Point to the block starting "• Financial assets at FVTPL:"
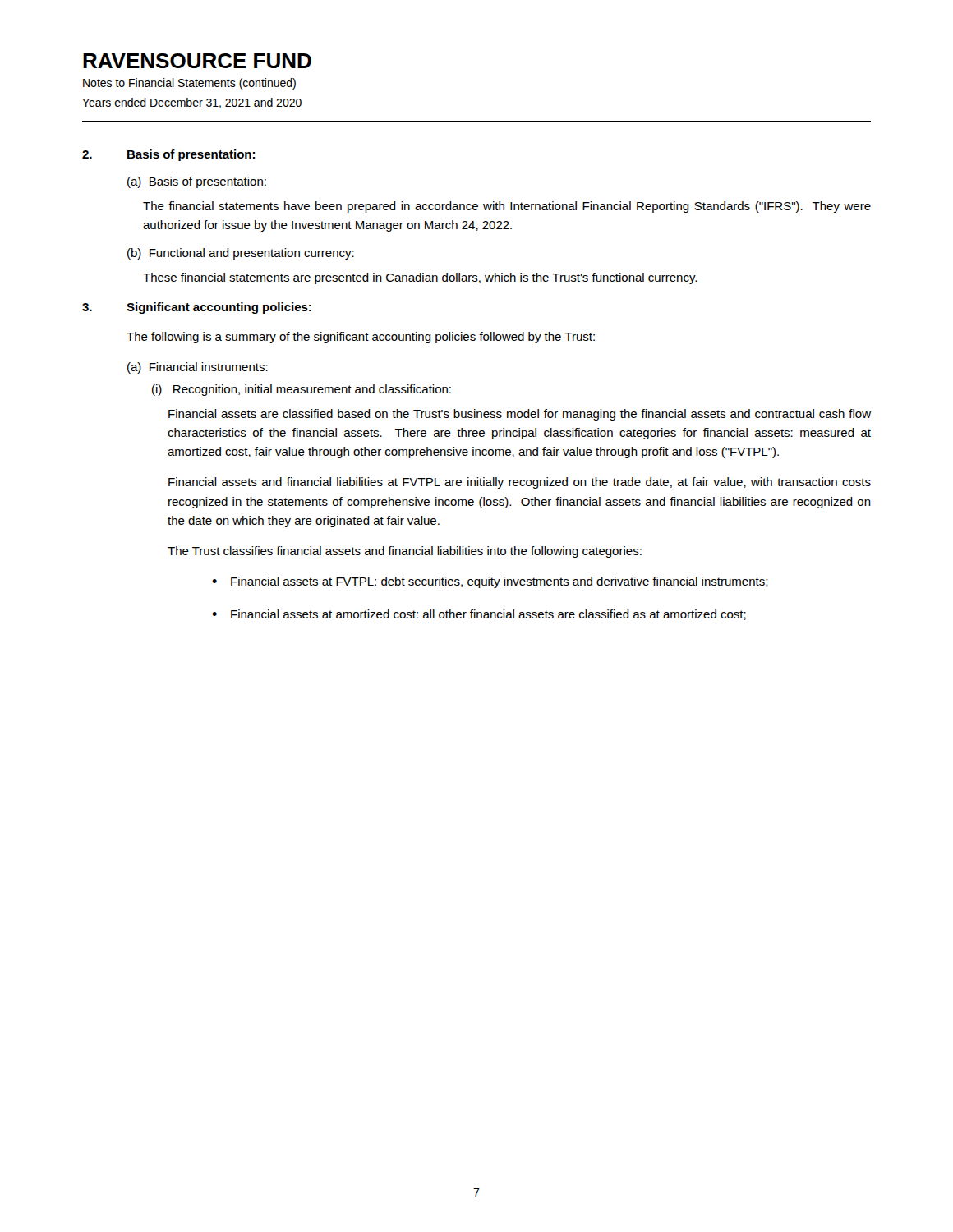953x1232 pixels. coord(541,582)
